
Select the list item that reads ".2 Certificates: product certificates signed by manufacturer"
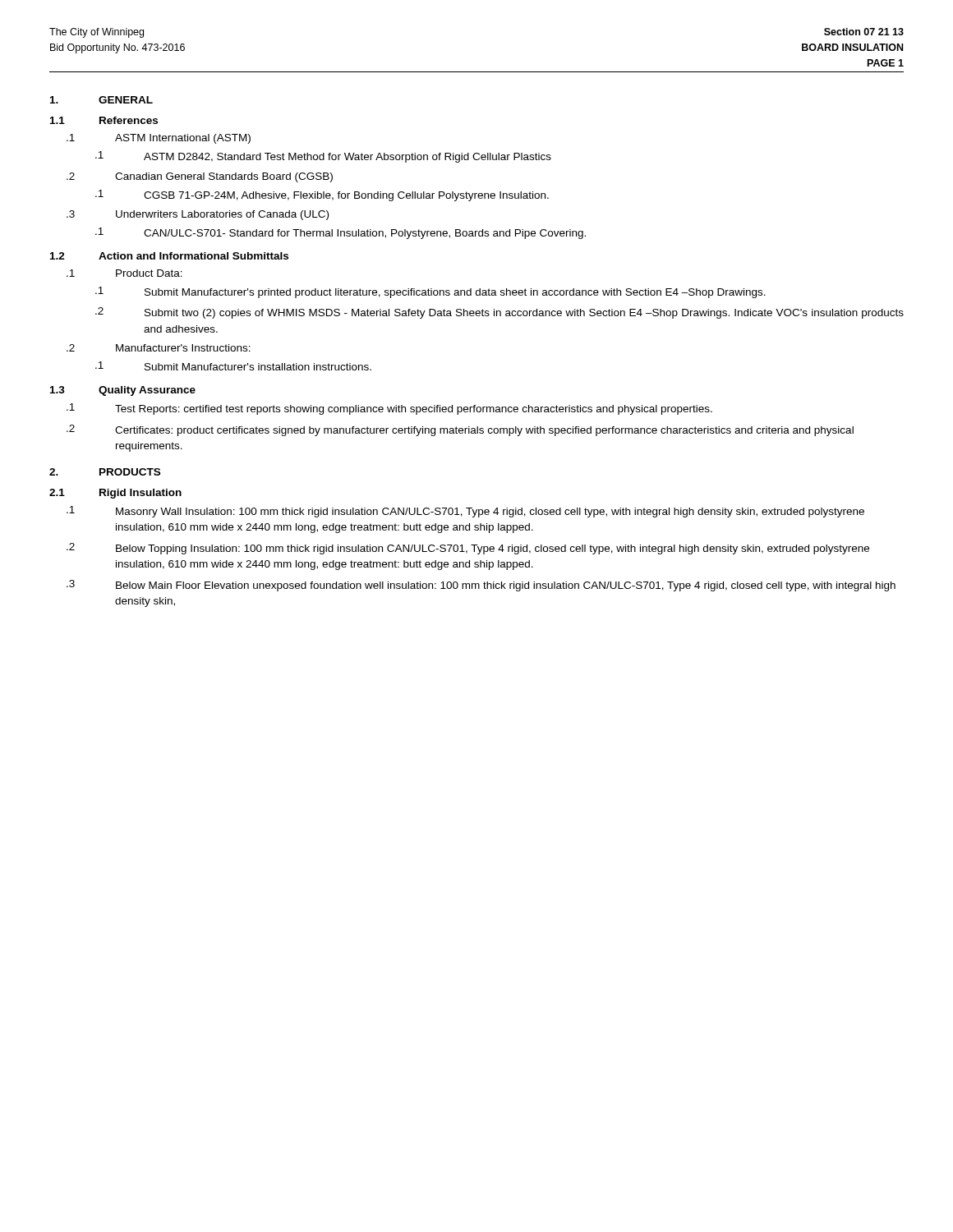tap(476, 438)
